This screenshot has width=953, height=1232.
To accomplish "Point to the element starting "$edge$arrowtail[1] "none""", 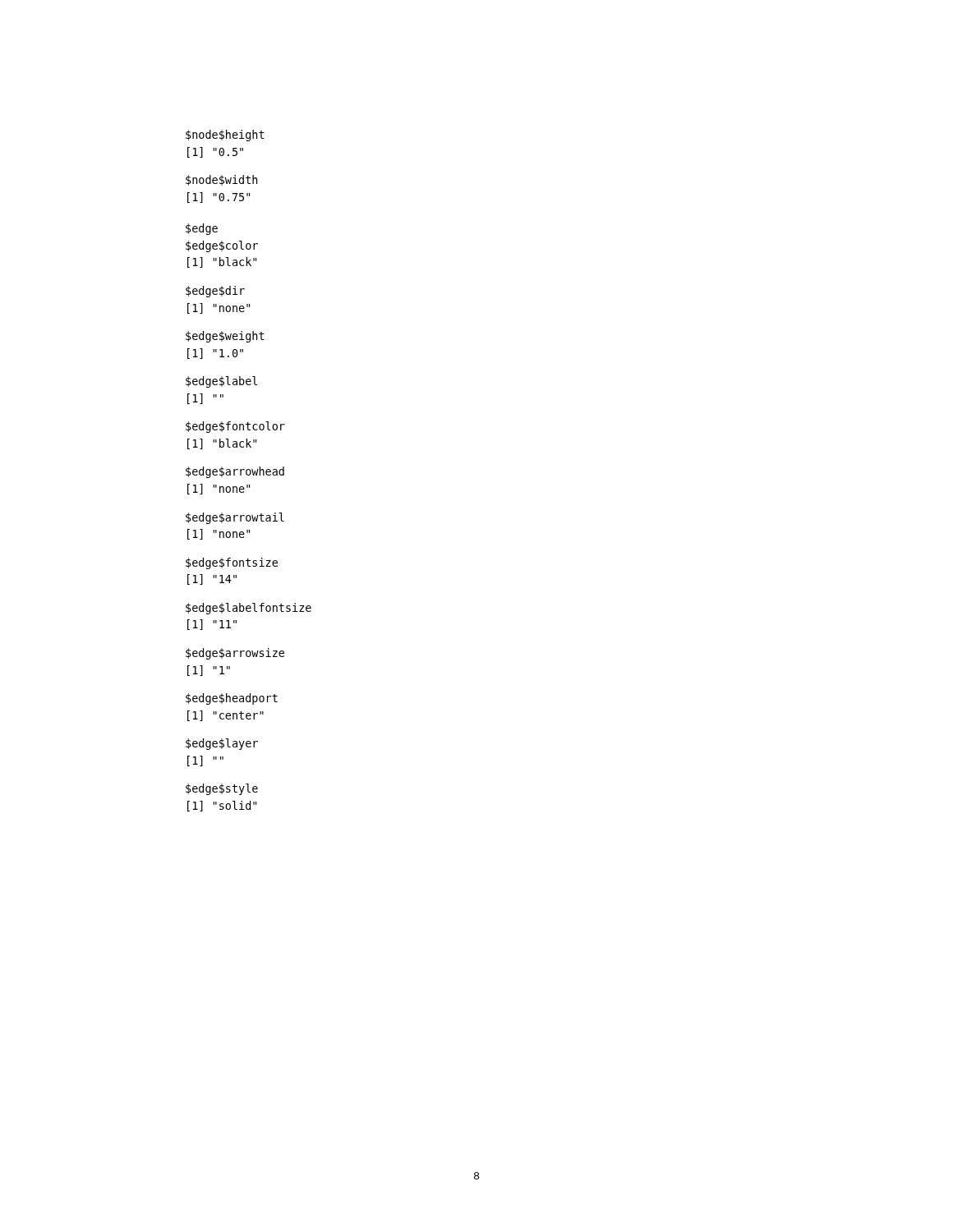I will [x=235, y=526].
